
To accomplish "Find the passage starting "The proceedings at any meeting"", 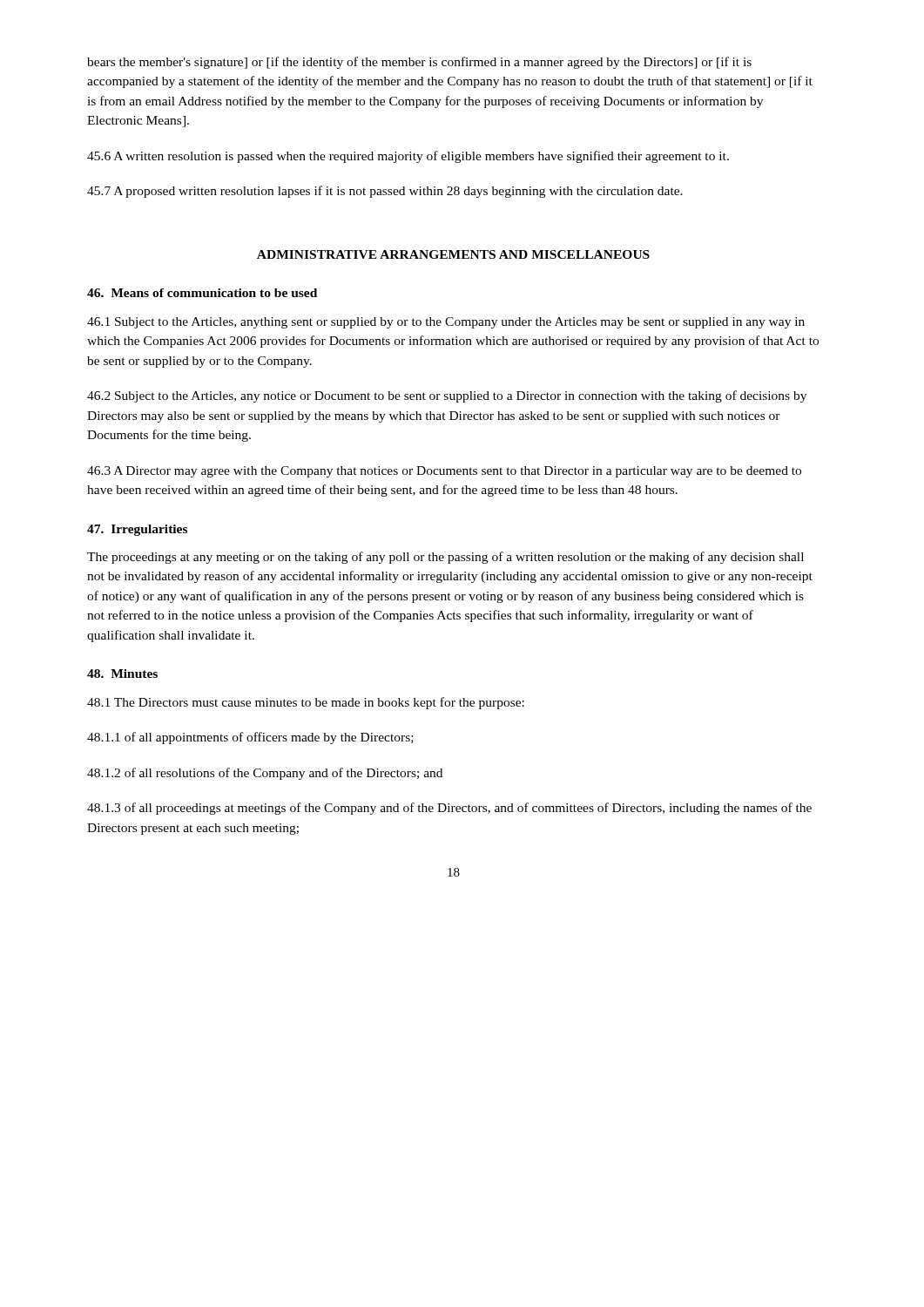I will [450, 595].
